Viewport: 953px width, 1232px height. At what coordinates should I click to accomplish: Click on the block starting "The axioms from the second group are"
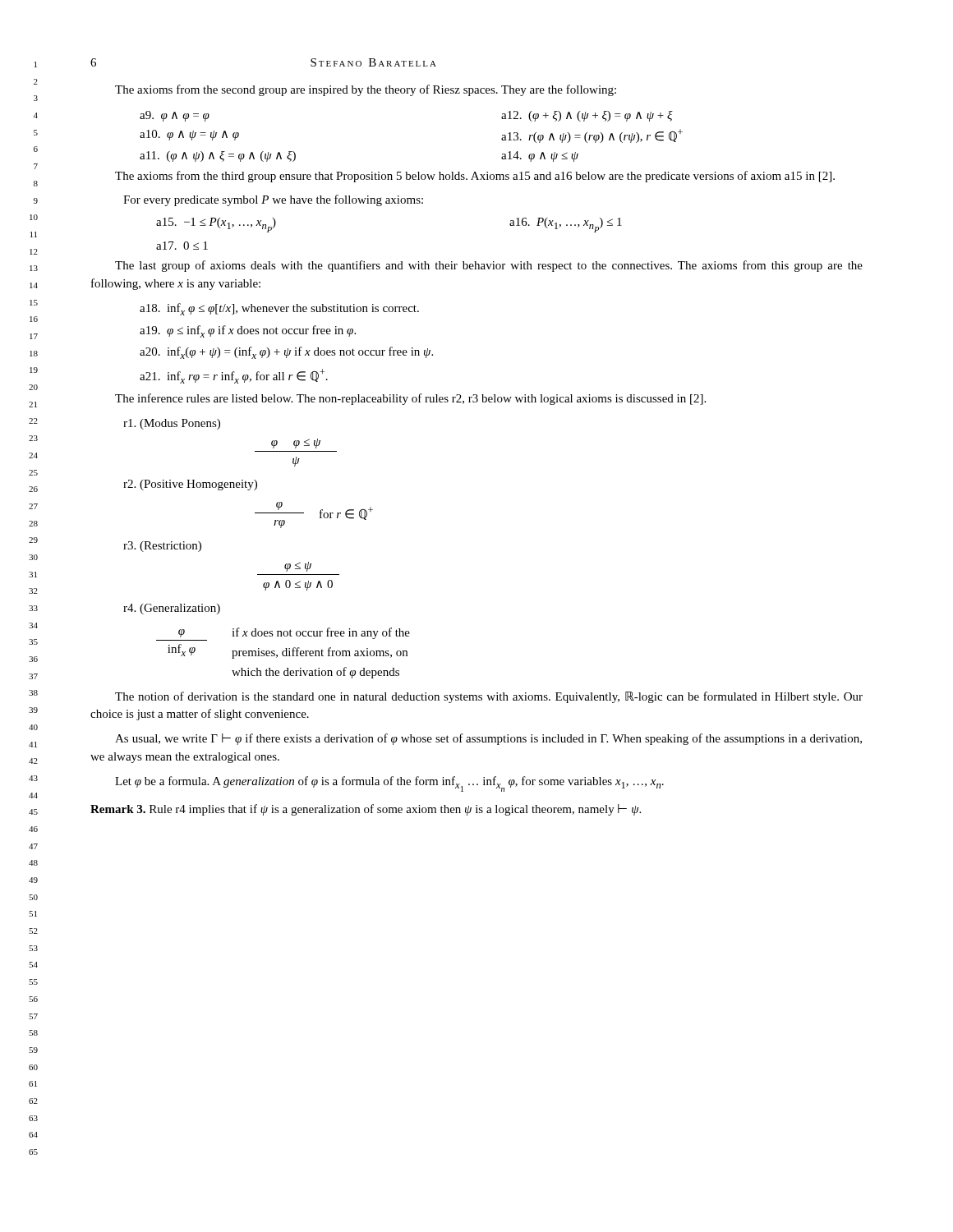(x=476, y=90)
